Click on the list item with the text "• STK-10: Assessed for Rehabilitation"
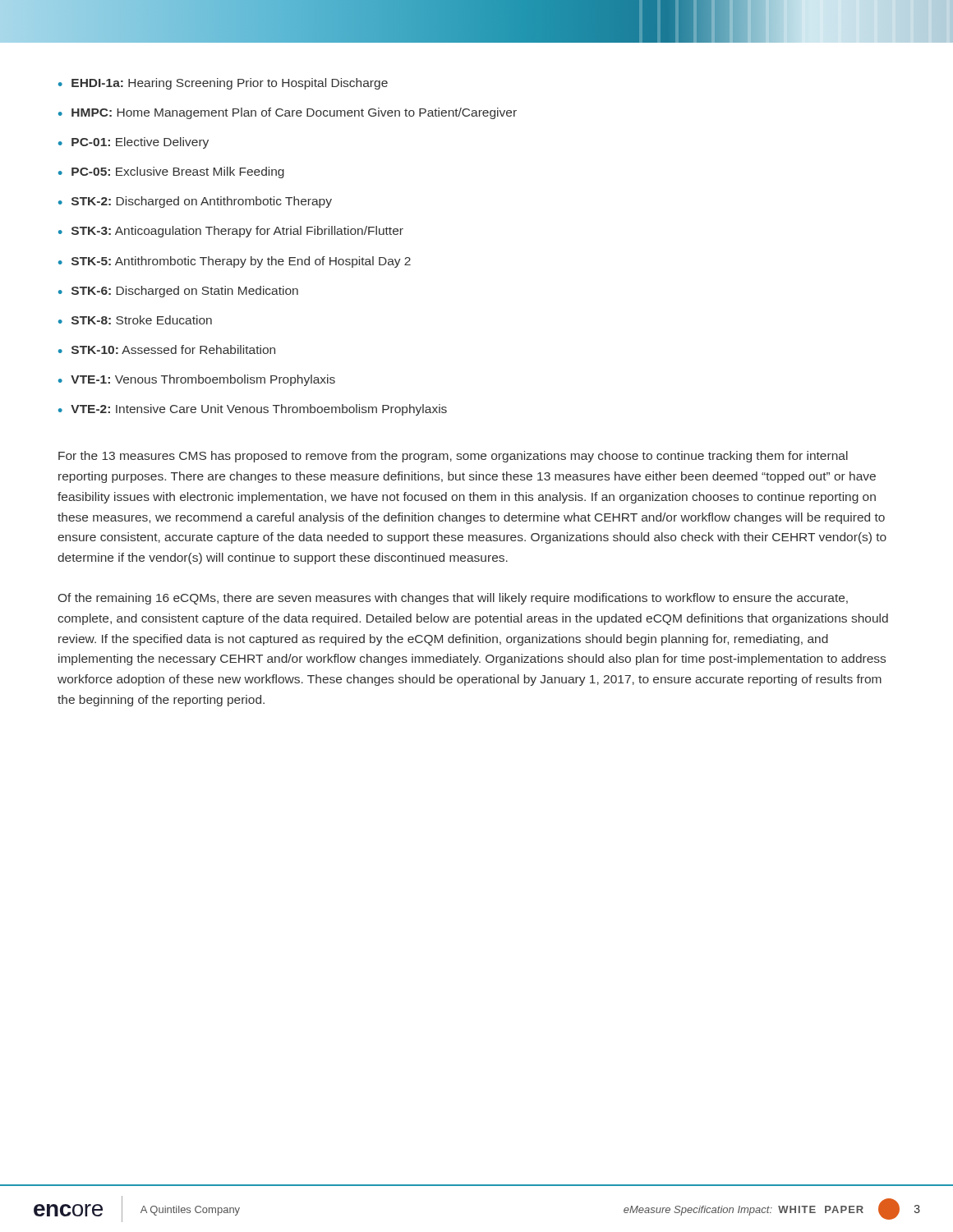This screenshot has width=953, height=1232. pos(167,351)
